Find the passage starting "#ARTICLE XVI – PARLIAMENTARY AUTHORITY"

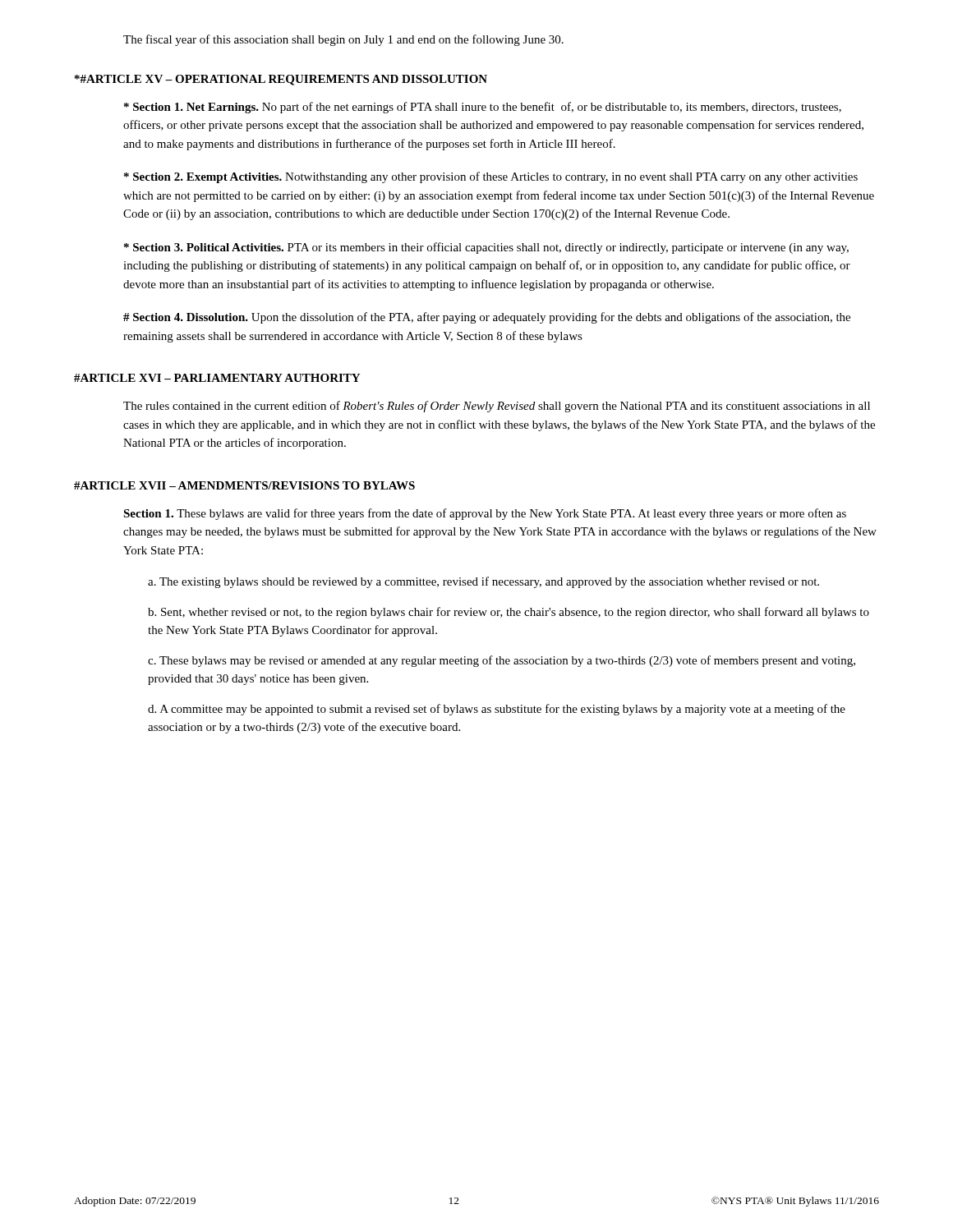[x=217, y=378]
